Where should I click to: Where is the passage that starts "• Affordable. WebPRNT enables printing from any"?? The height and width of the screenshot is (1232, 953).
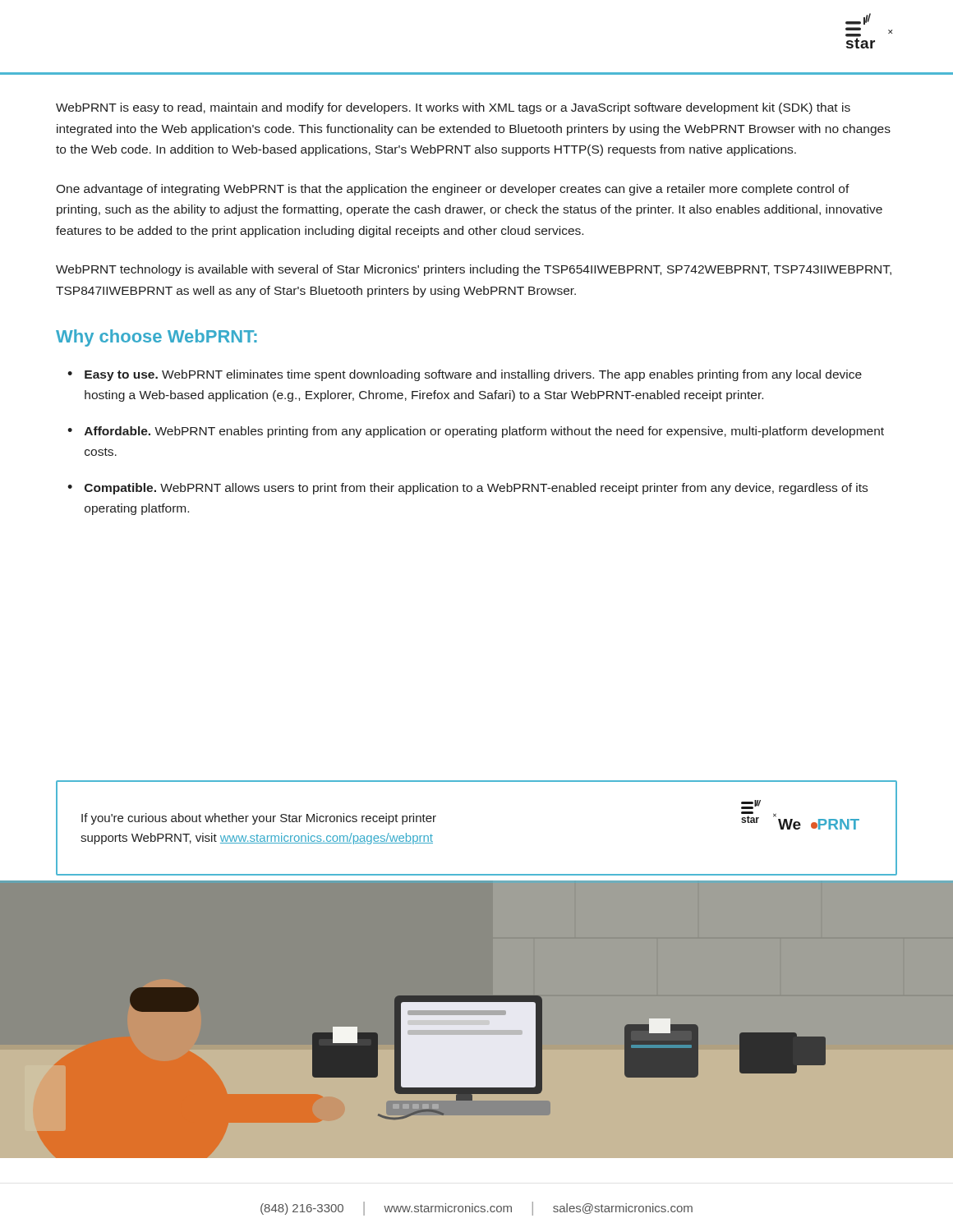click(x=482, y=441)
